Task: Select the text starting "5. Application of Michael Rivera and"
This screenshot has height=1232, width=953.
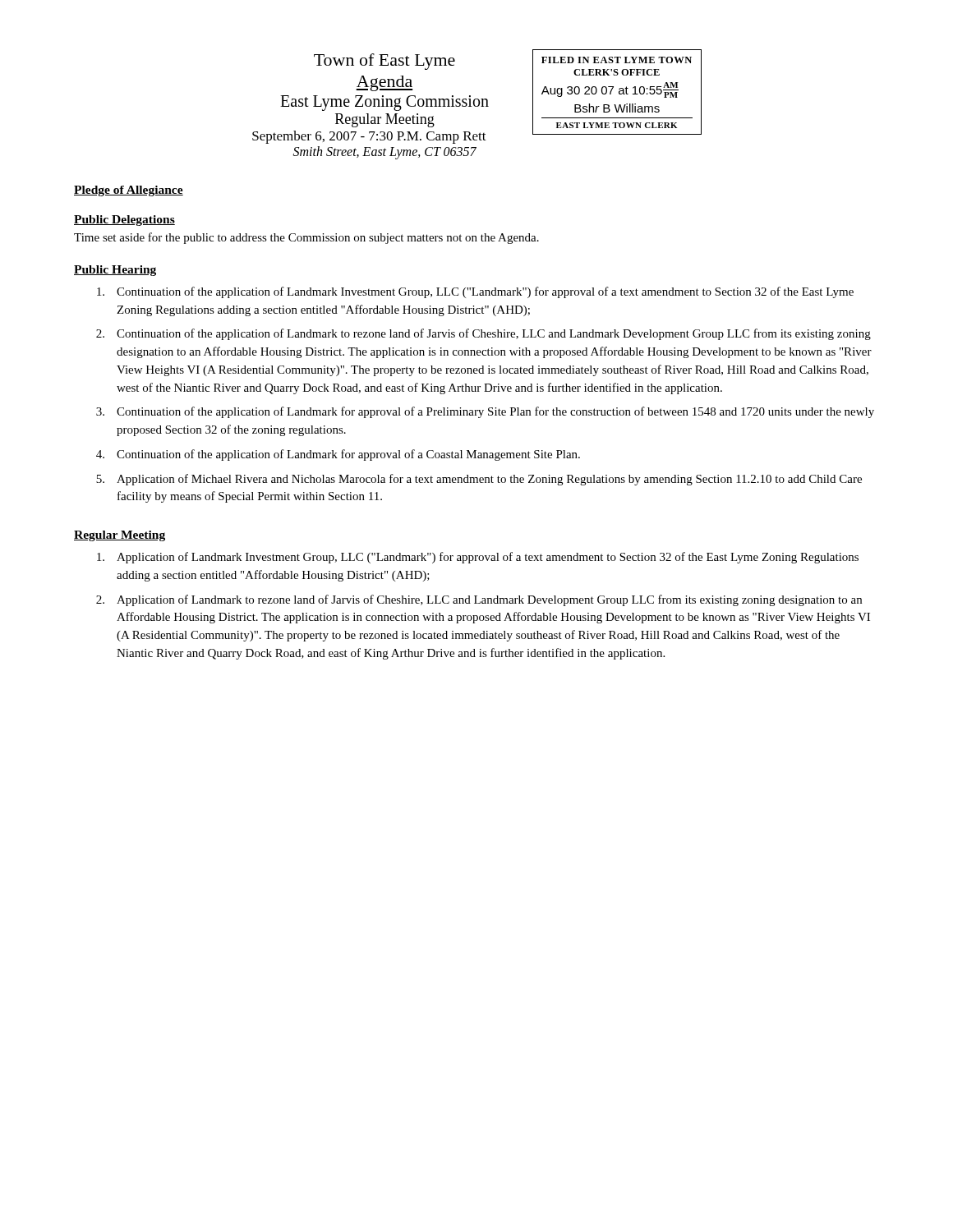Action: [476, 488]
